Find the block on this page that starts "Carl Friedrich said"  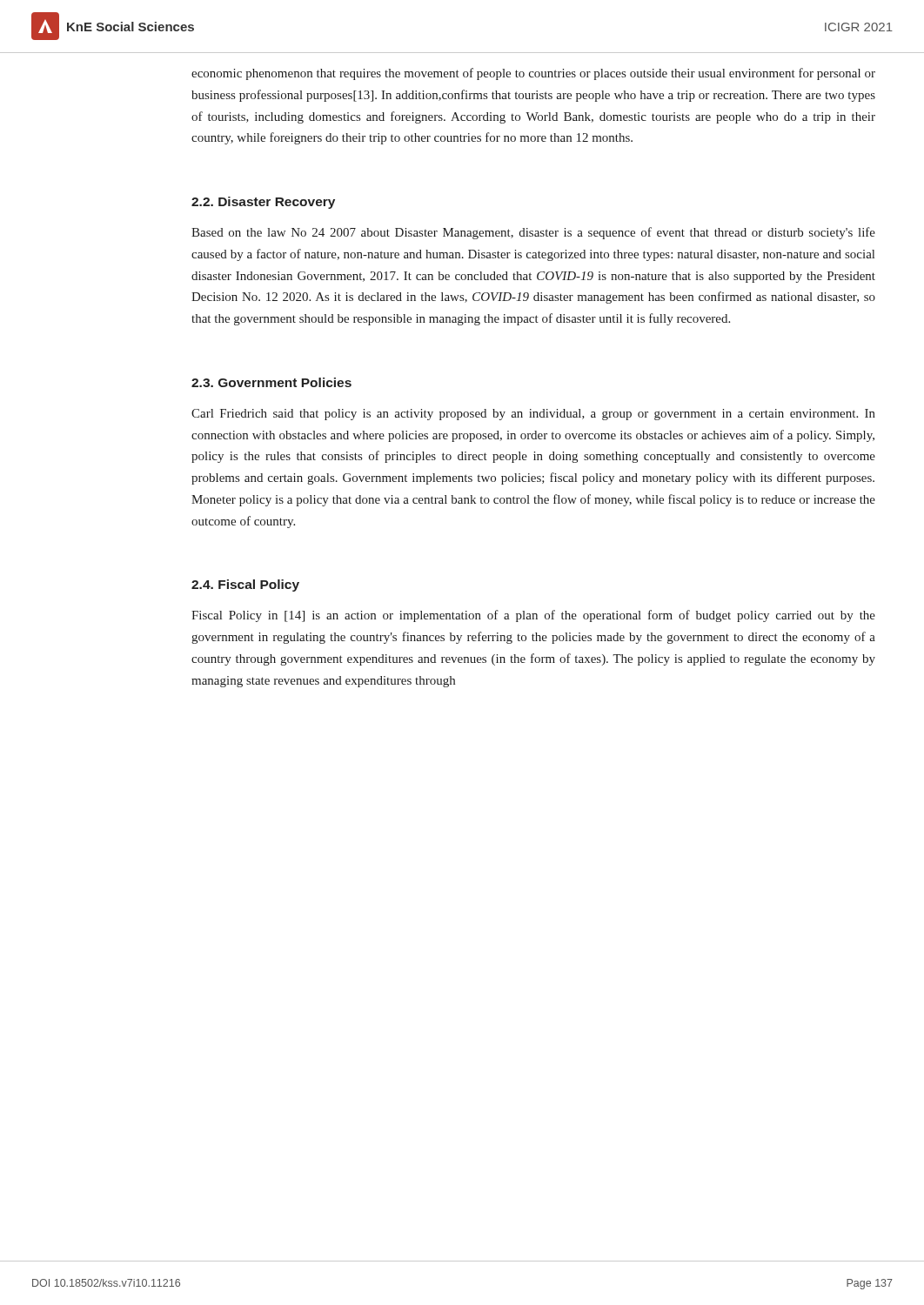(533, 467)
